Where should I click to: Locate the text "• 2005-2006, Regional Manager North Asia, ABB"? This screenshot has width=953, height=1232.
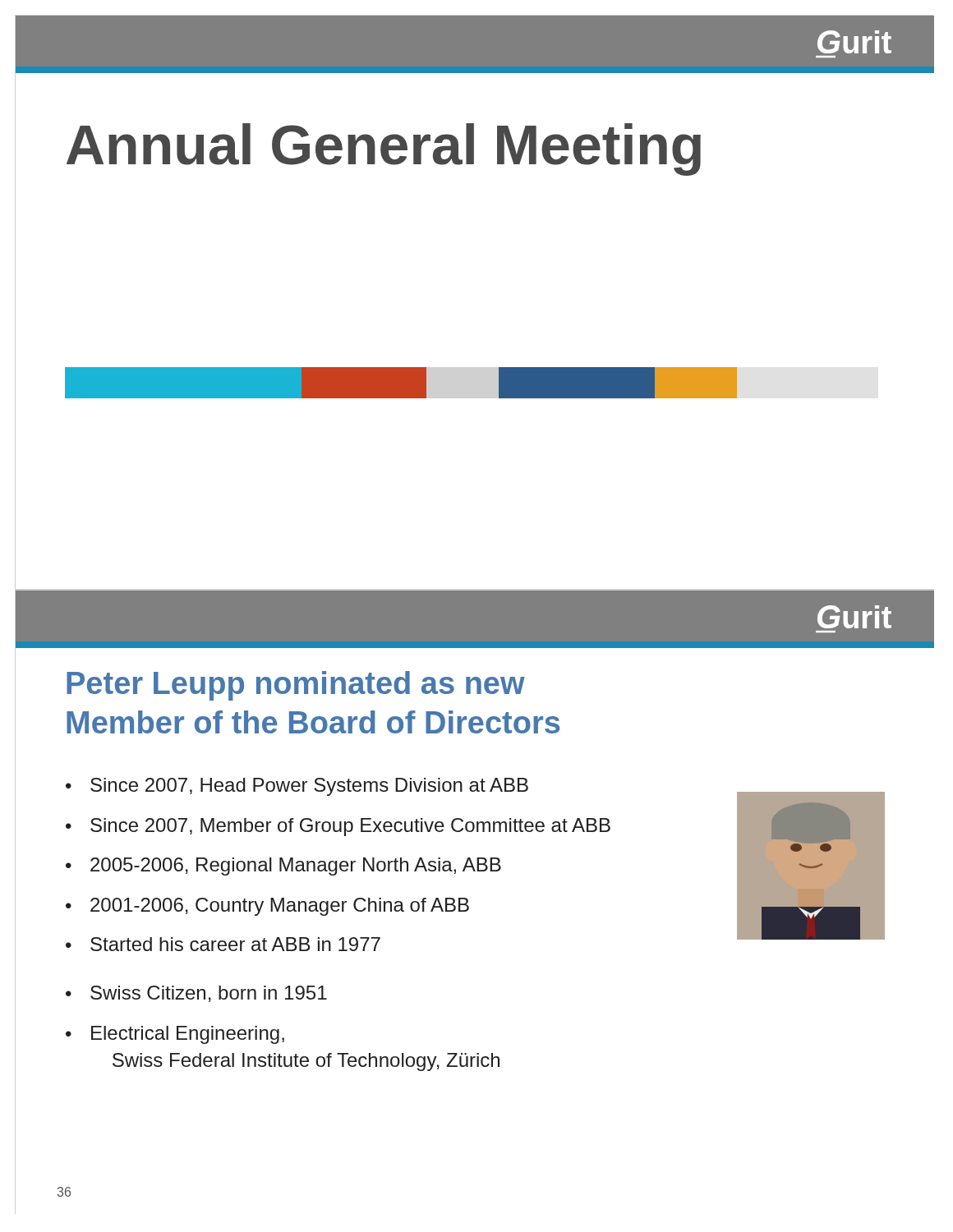coord(352,865)
